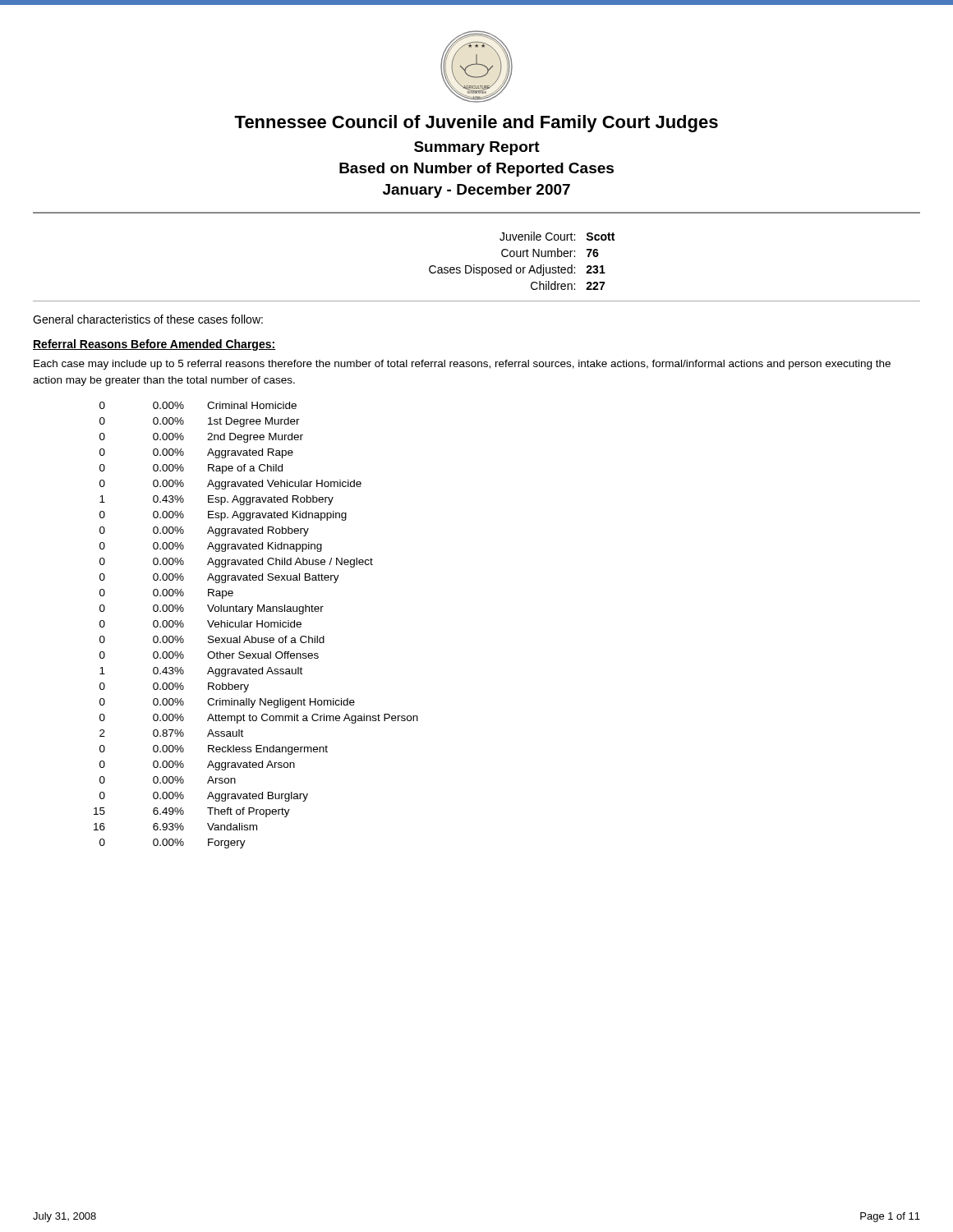Click on the text starting "Juvenile Court:Scott Court"
Image resolution: width=953 pixels, height=1232 pixels.
[476, 261]
